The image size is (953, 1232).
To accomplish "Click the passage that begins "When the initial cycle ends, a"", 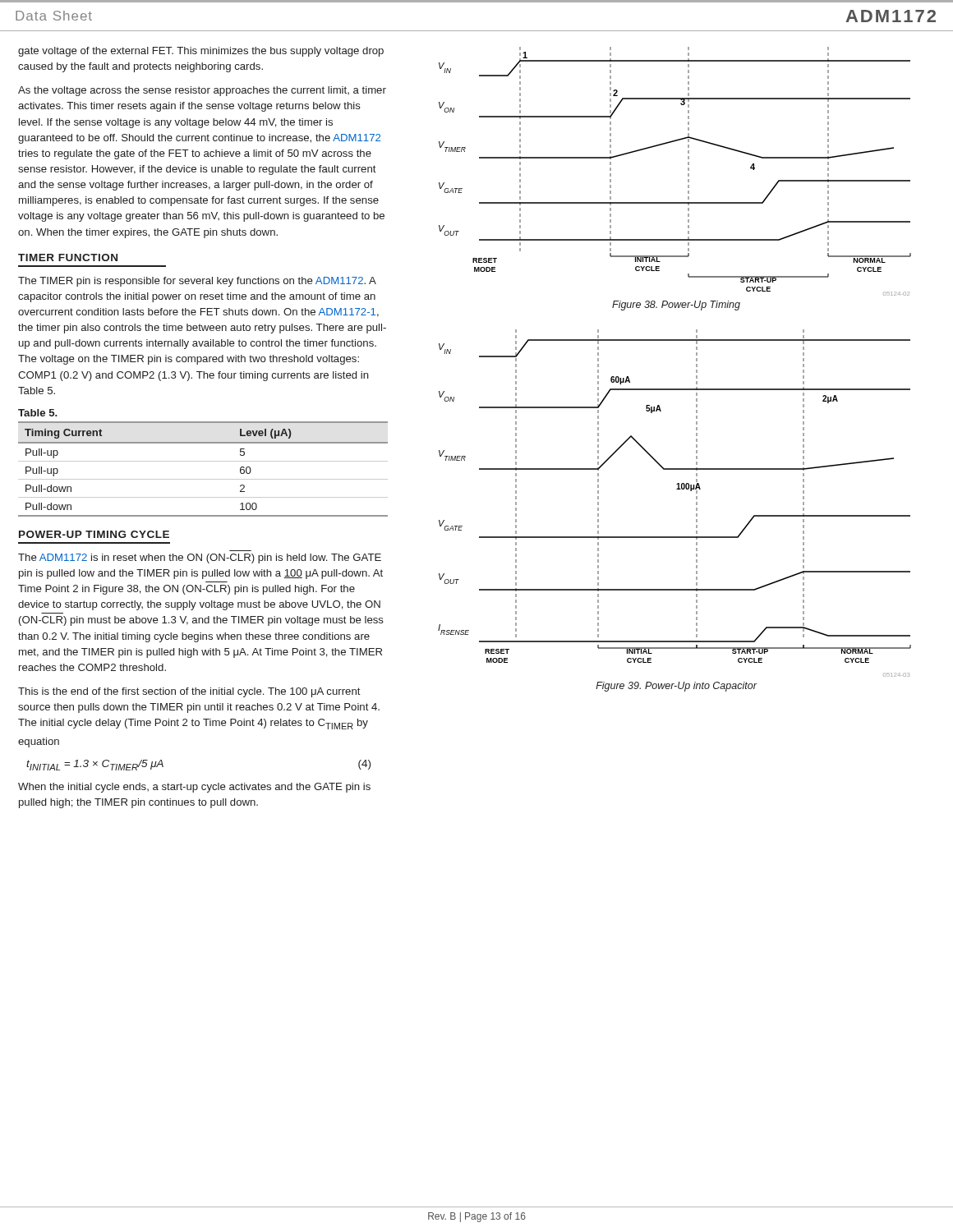I will pos(203,794).
